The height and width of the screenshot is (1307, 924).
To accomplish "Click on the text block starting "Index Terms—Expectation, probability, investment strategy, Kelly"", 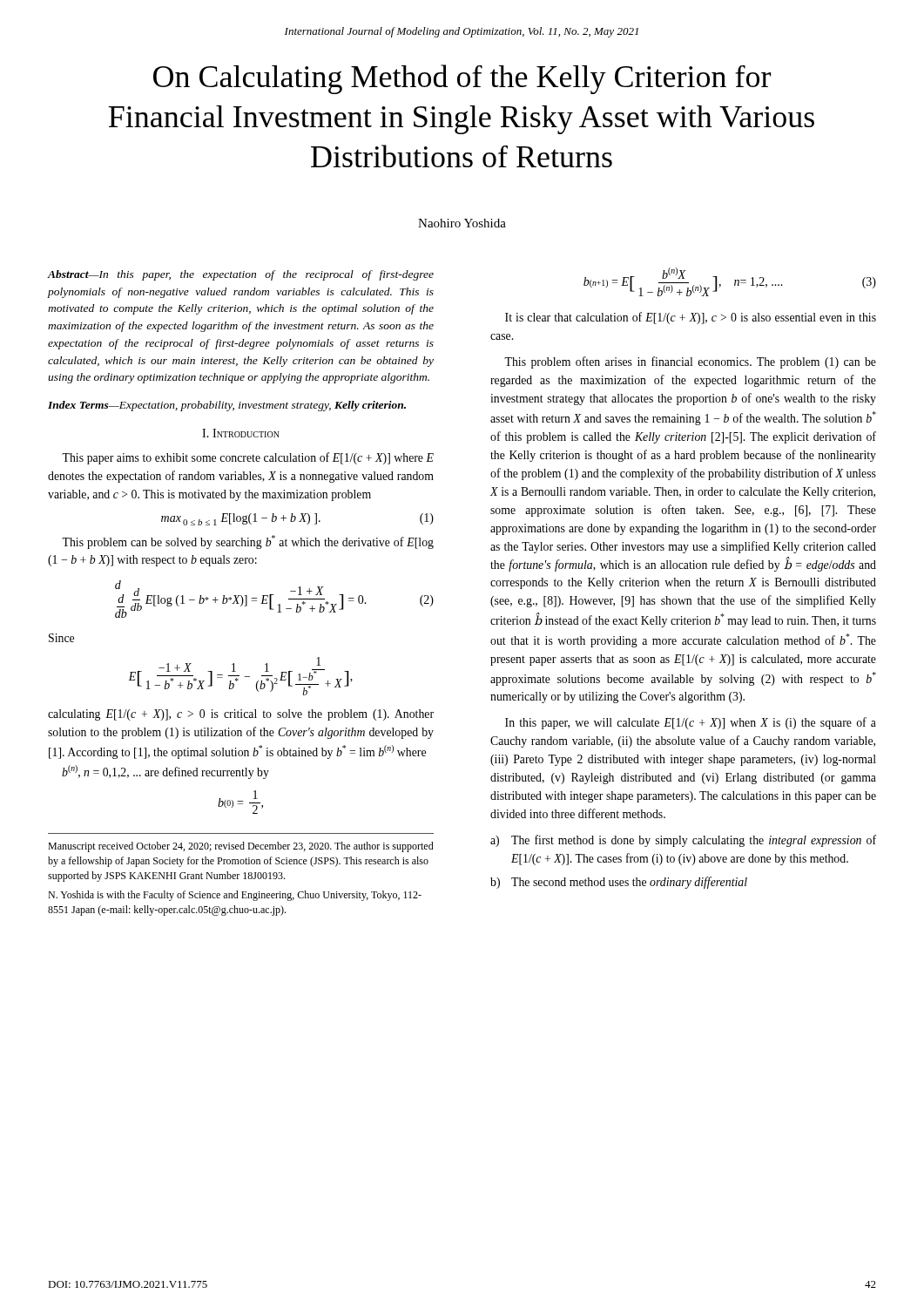I will [x=241, y=405].
